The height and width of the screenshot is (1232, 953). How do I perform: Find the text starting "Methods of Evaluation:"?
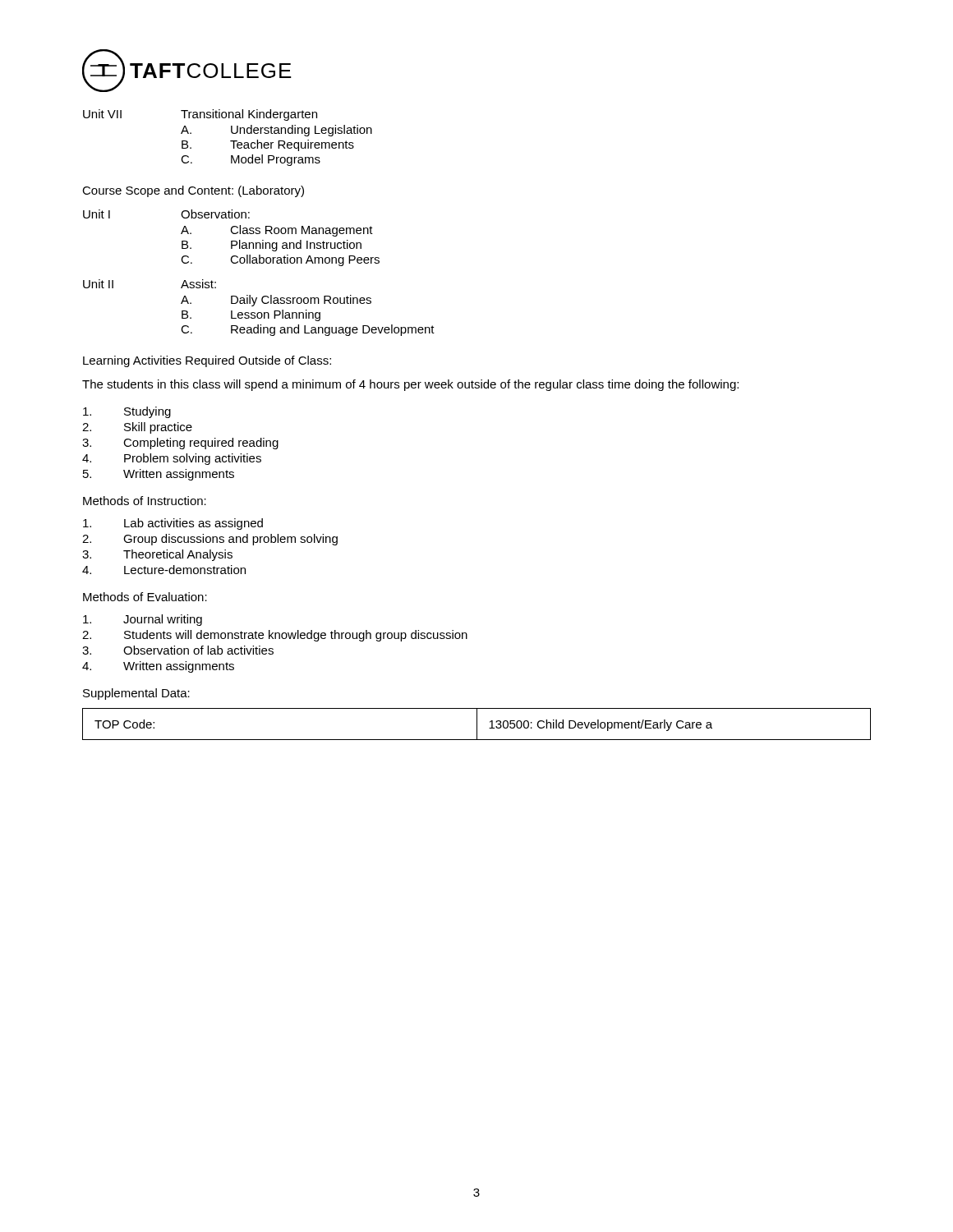click(145, 596)
